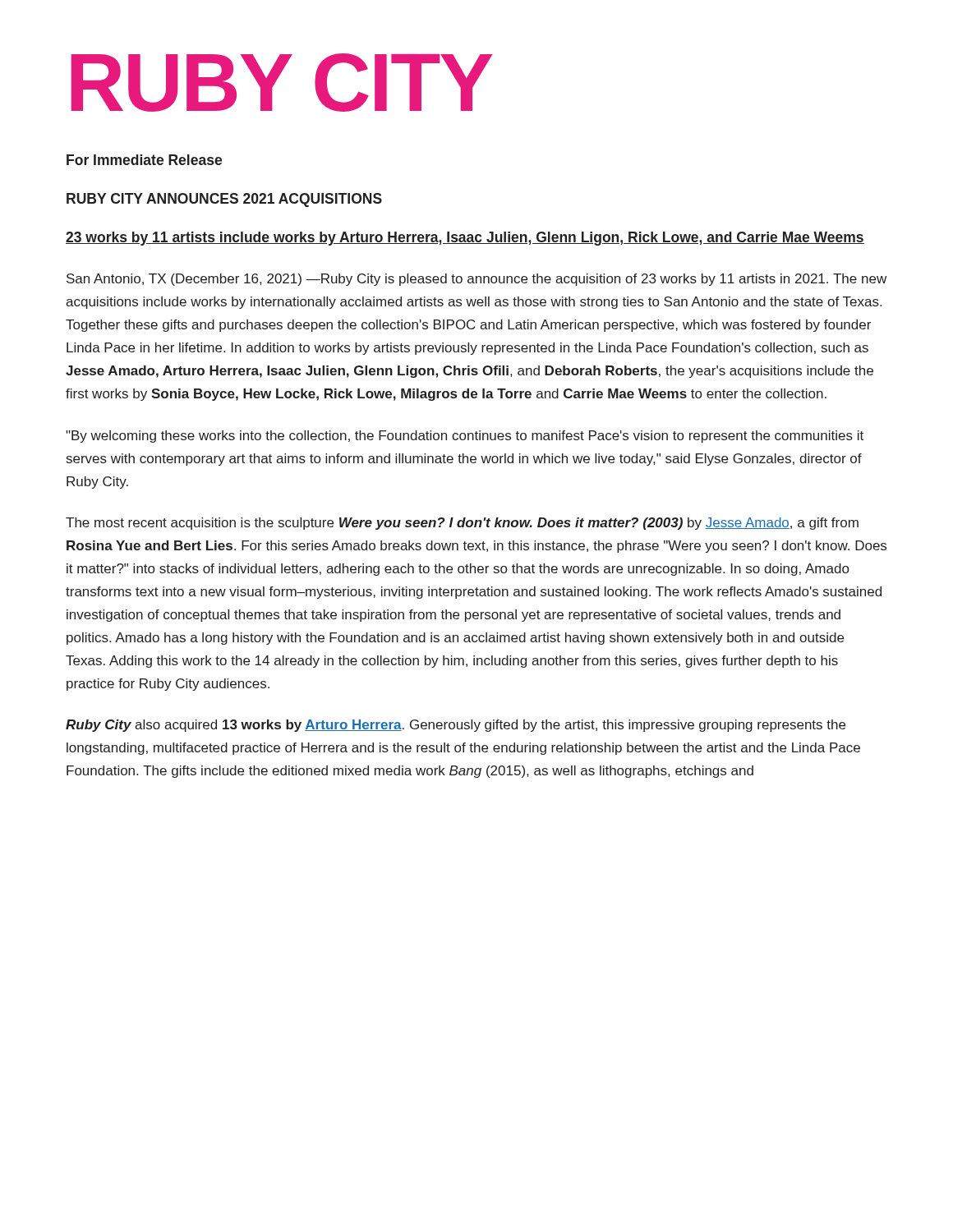Point to the block beginning "The most recent acquisition"
This screenshot has height=1232, width=953.
coord(476,603)
